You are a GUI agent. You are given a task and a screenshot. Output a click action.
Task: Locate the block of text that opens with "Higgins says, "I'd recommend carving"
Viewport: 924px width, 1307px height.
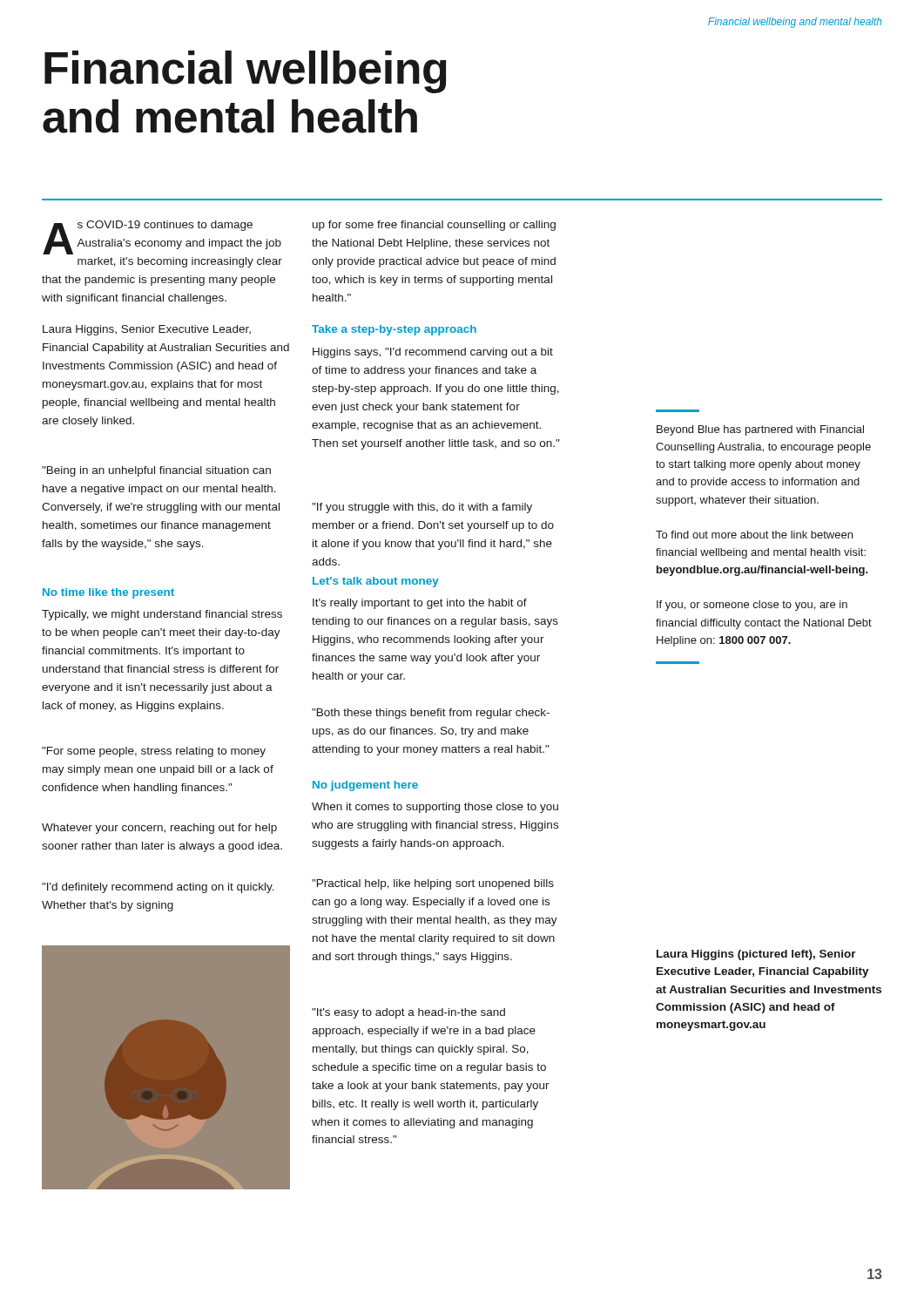point(436,398)
